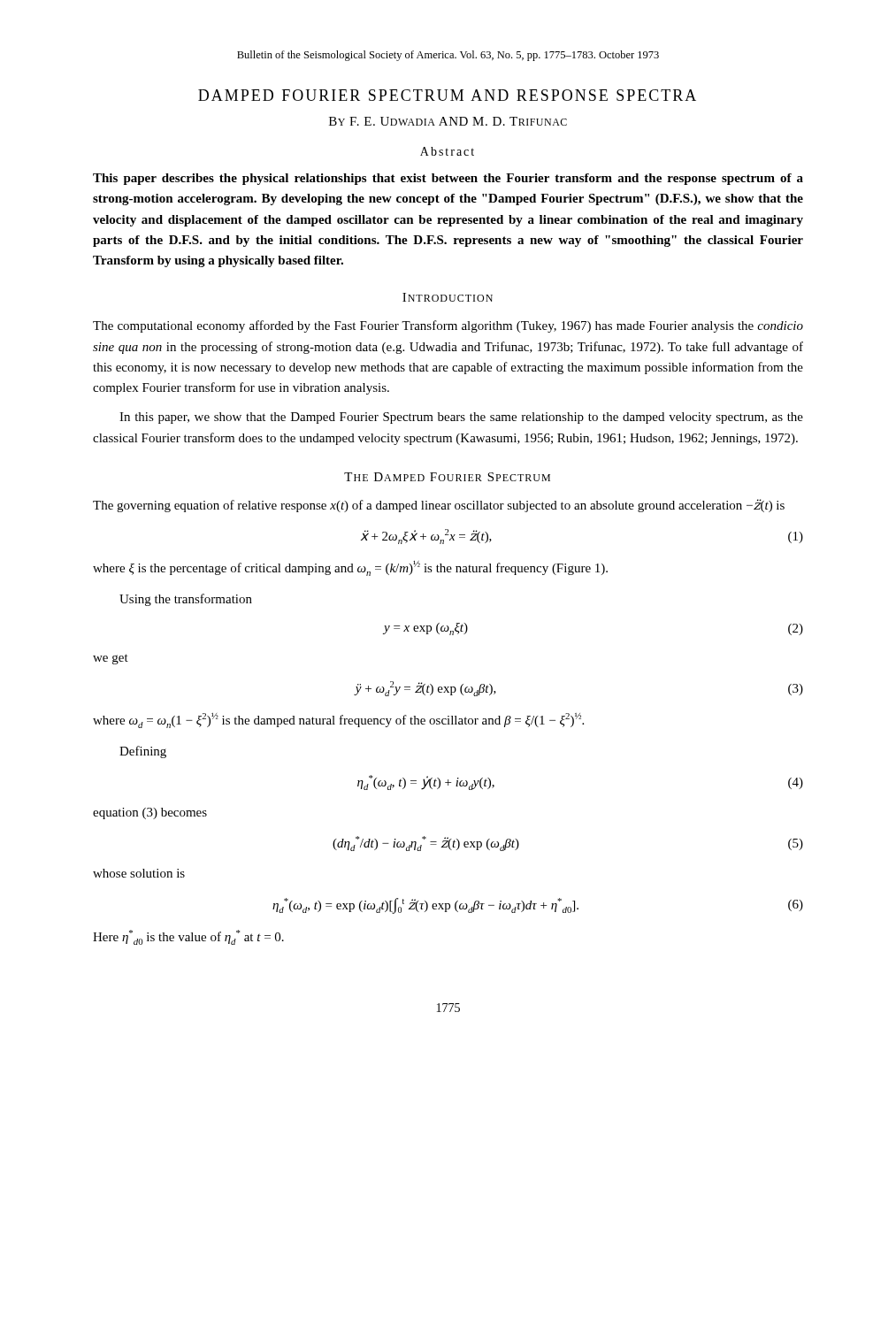Find the text starting "where ξ is the percentage of critical damping"
Screen dimensions: 1327x896
[351, 568]
